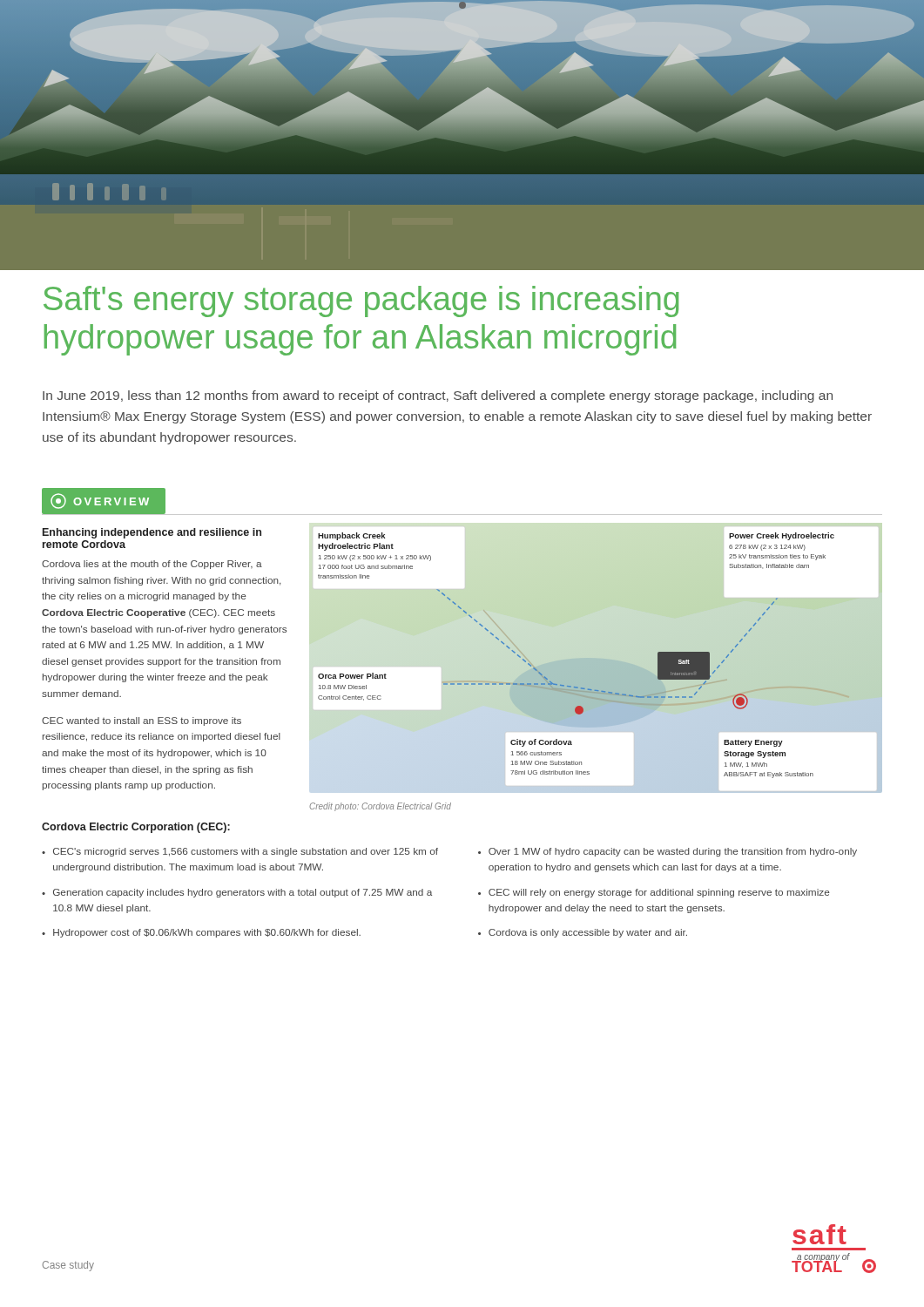Find the photo
This screenshot has width=924, height=1307.
pyautogui.click(x=462, y=135)
